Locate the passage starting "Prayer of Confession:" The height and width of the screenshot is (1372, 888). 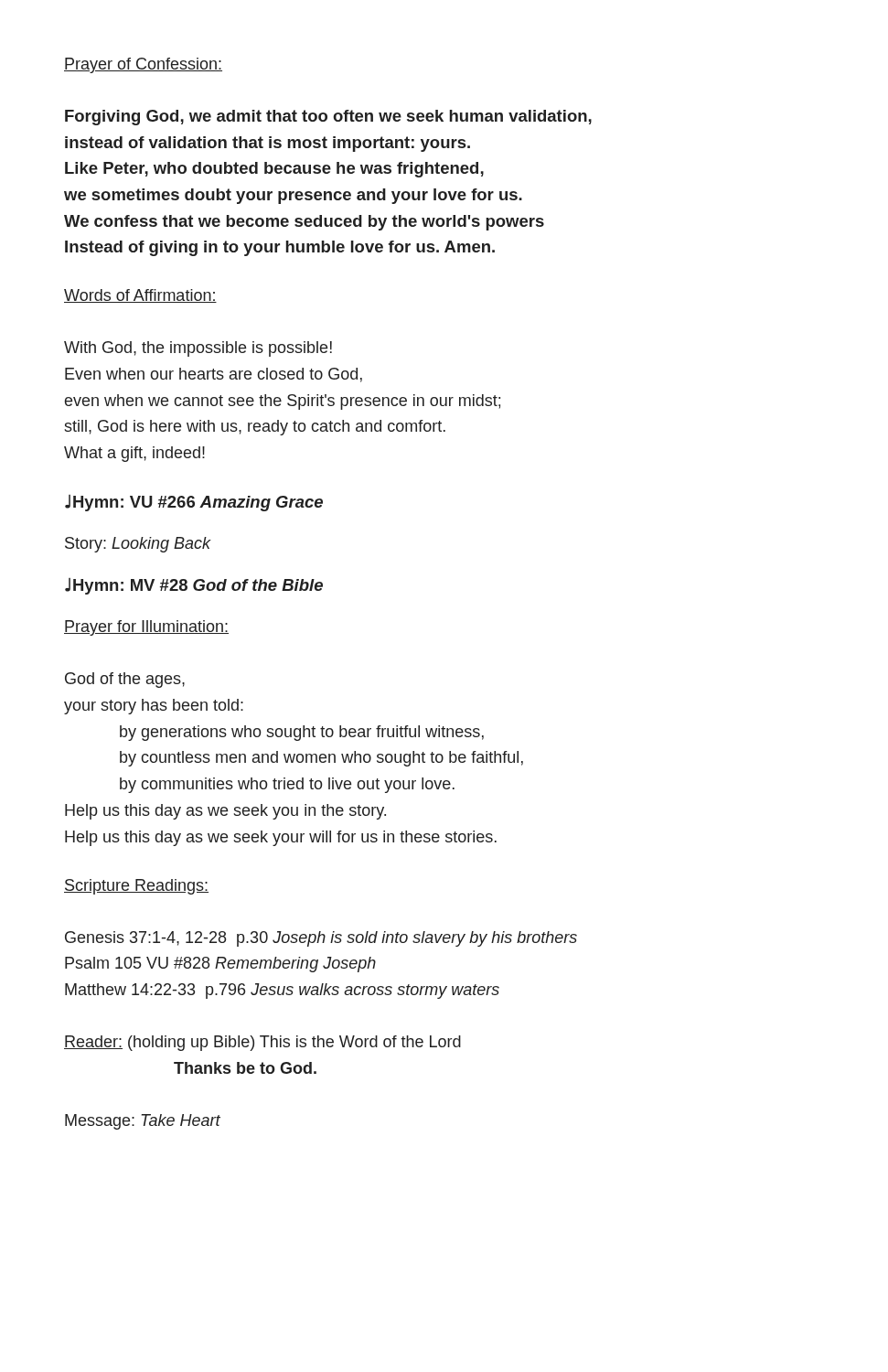coord(143,64)
